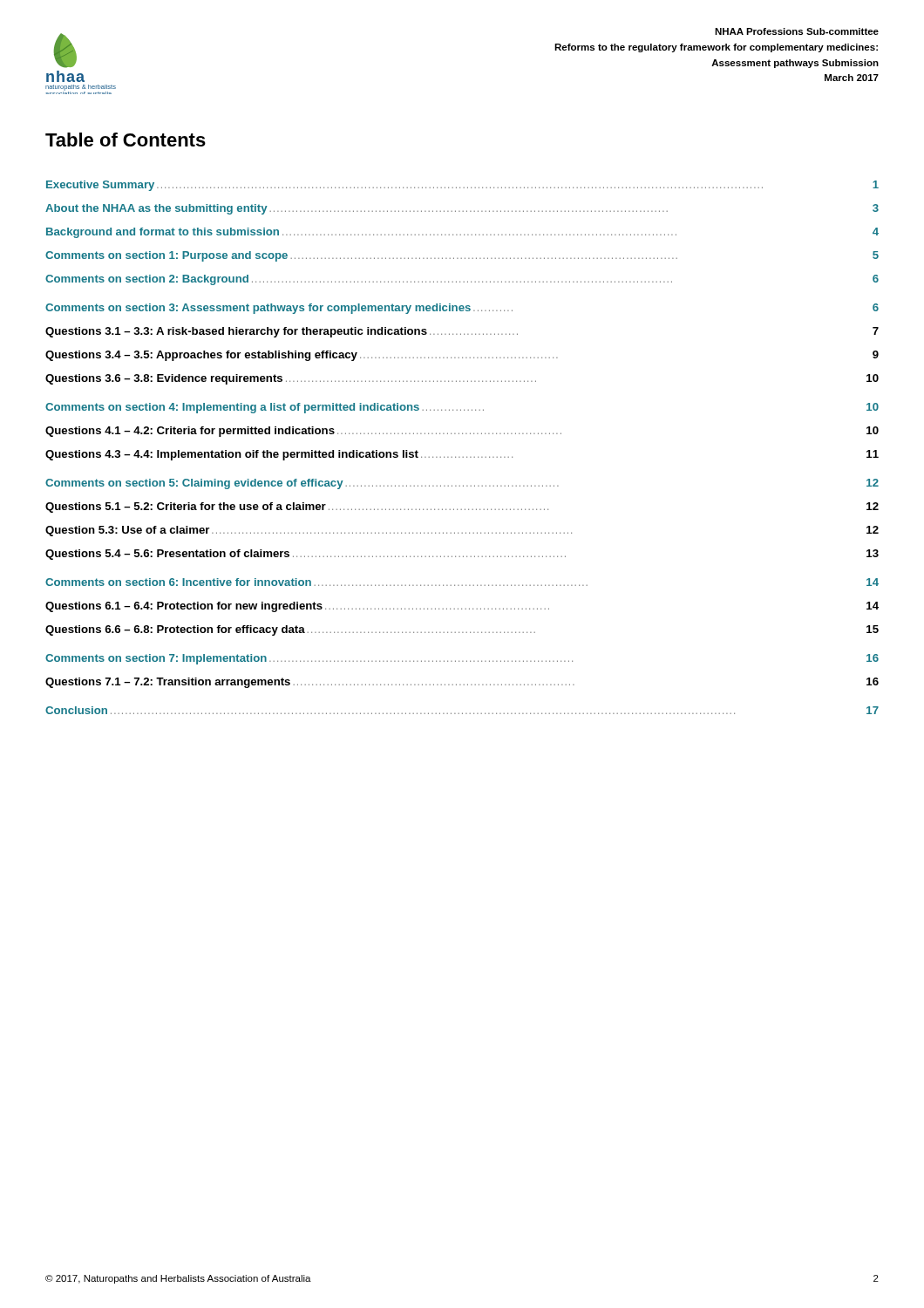924x1308 pixels.
Task: Where is the passage that starts "Questions 4.3 – 4.4: Implementation oif"?
Action: 462,456
